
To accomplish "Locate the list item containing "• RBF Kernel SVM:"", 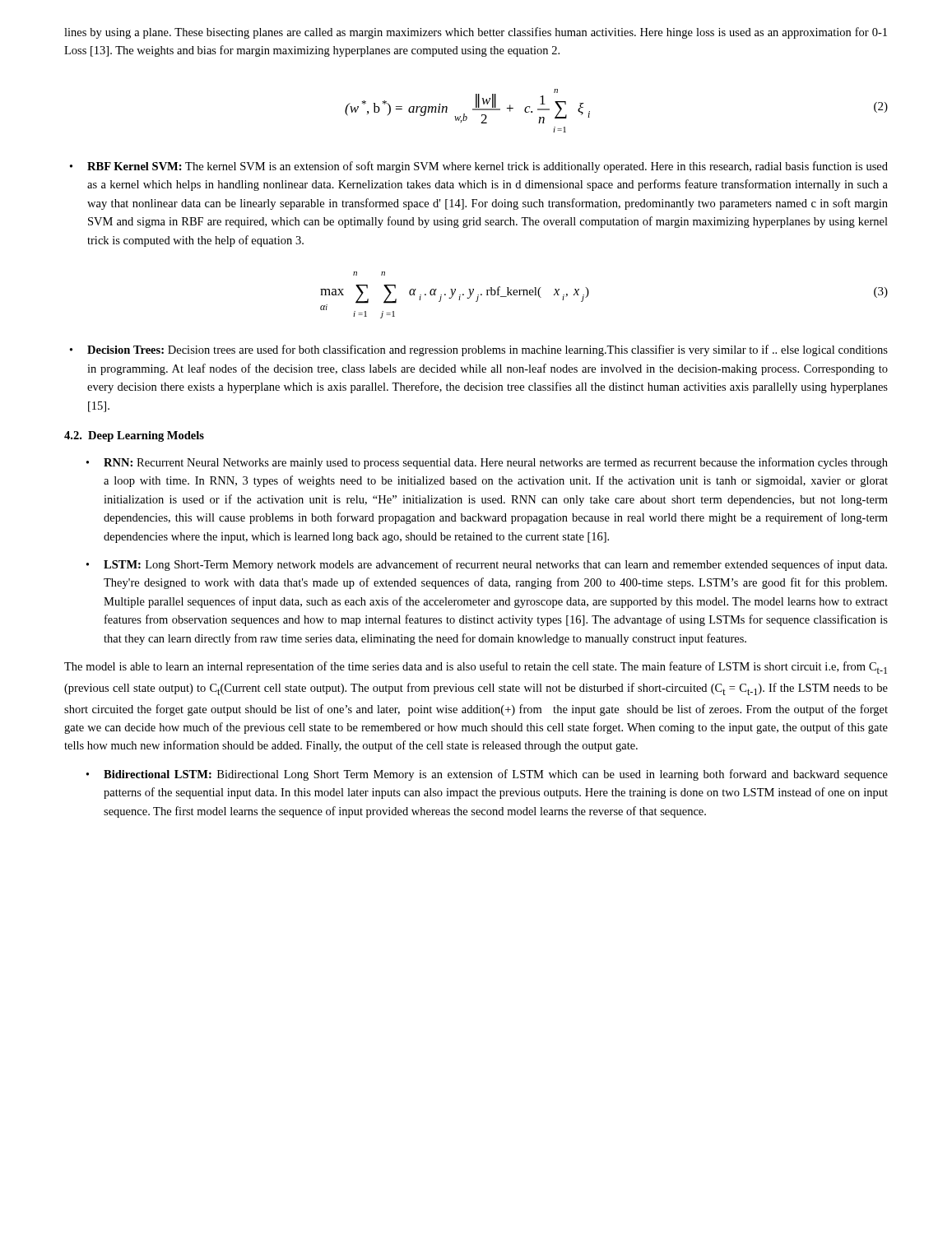I will point(476,203).
